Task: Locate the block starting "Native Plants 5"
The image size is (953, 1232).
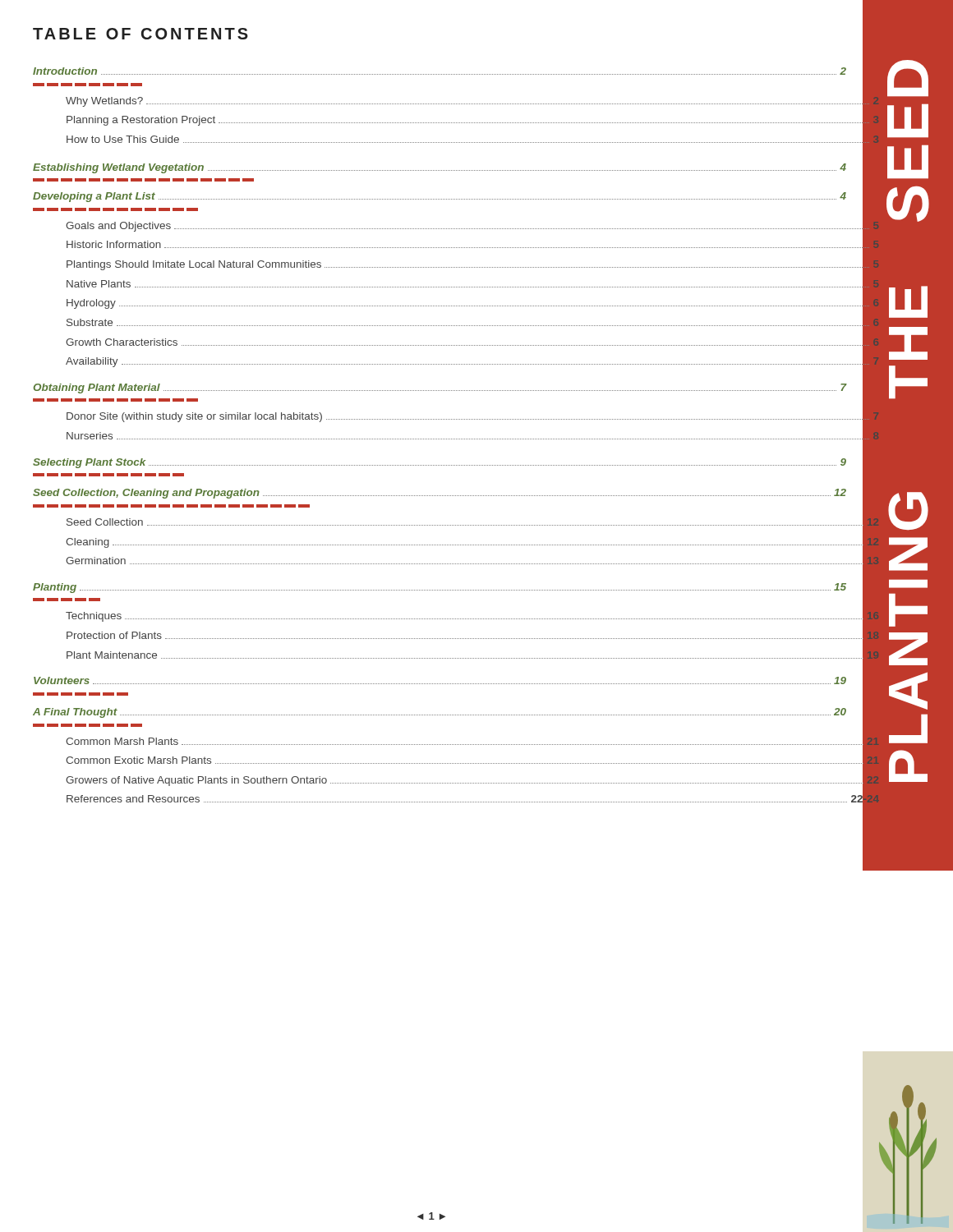Action: click(440, 284)
